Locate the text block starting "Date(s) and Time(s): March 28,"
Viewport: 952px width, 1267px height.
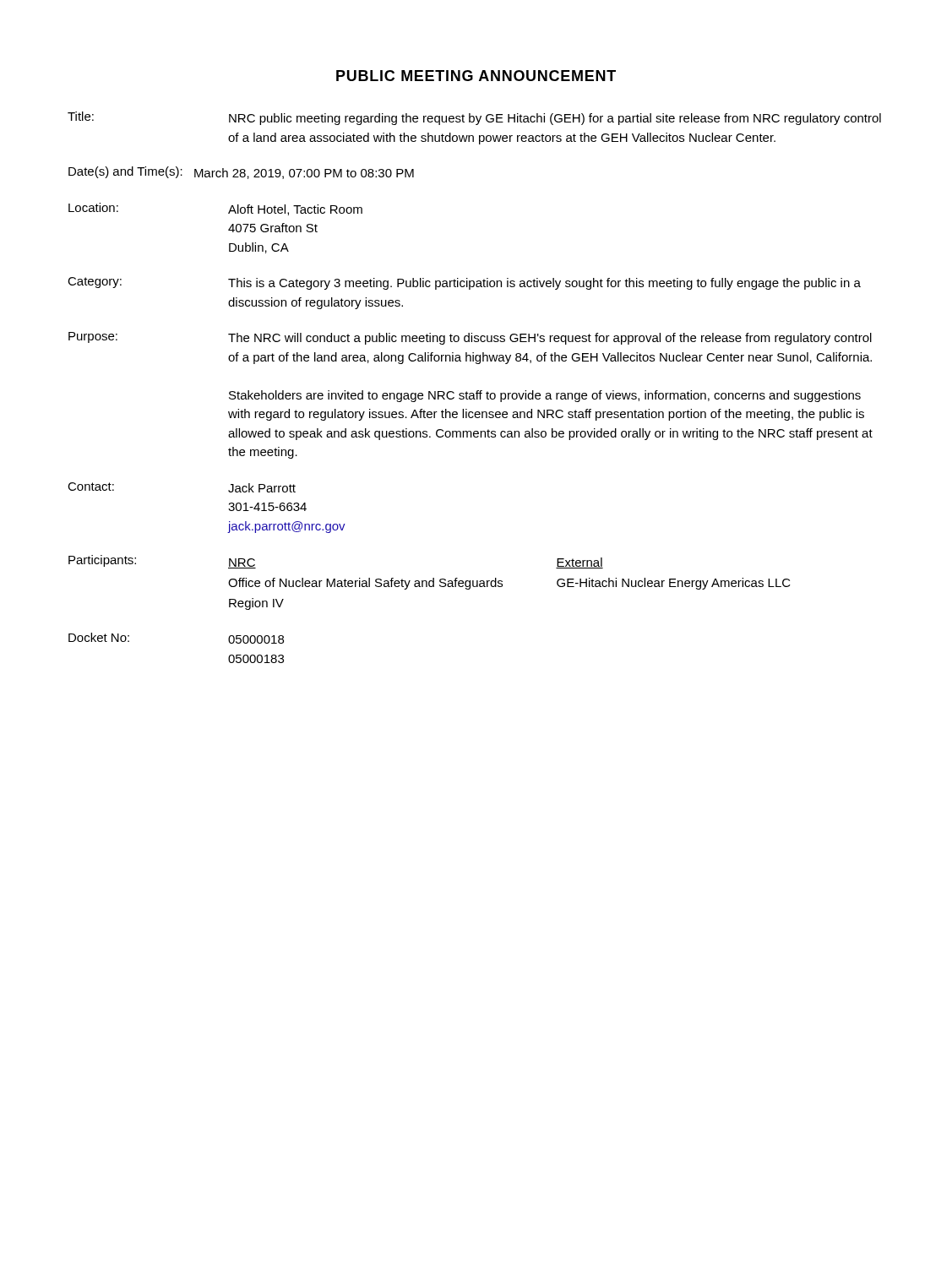[x=241, y=173]
